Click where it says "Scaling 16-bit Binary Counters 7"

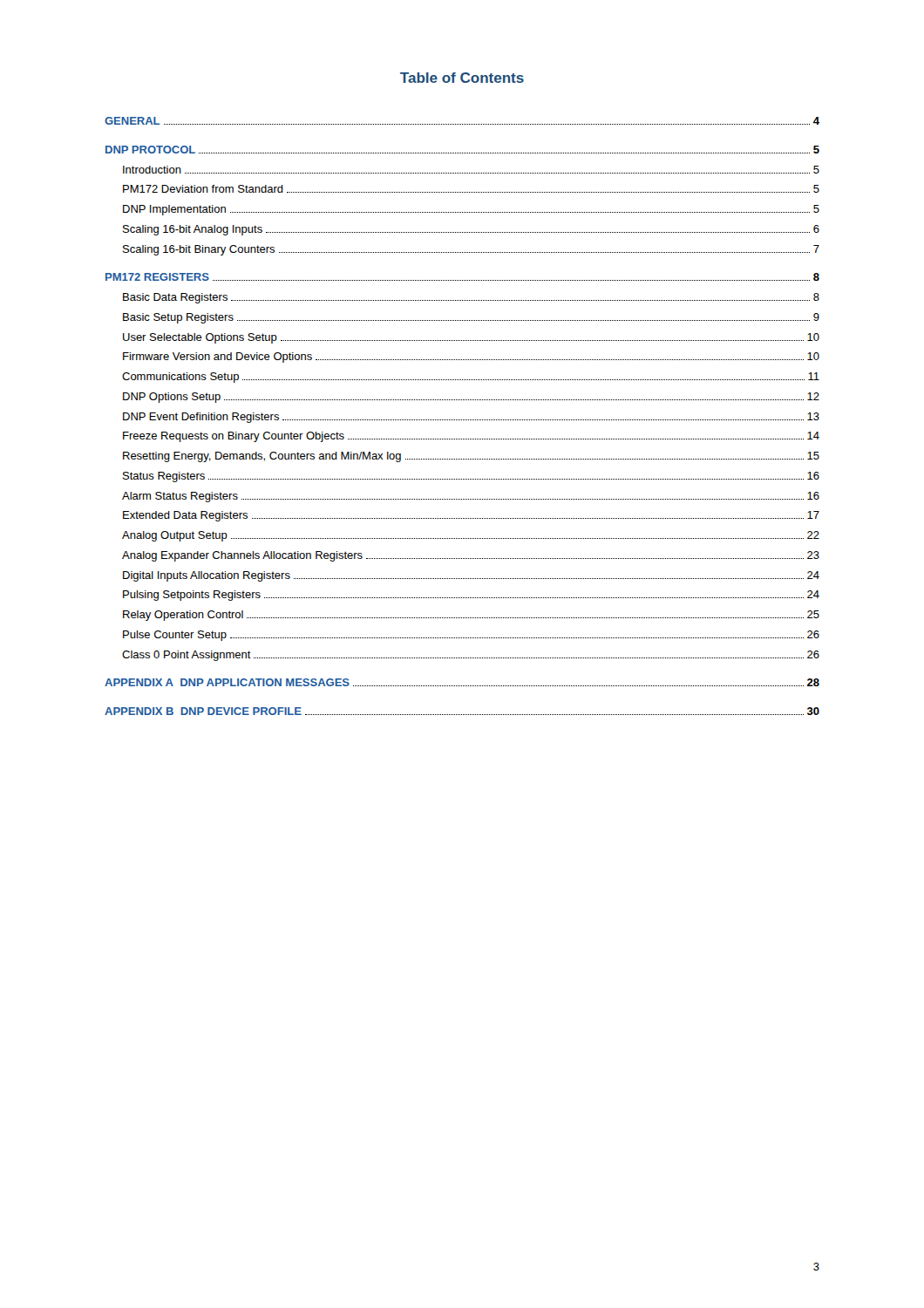coord(462,249)
